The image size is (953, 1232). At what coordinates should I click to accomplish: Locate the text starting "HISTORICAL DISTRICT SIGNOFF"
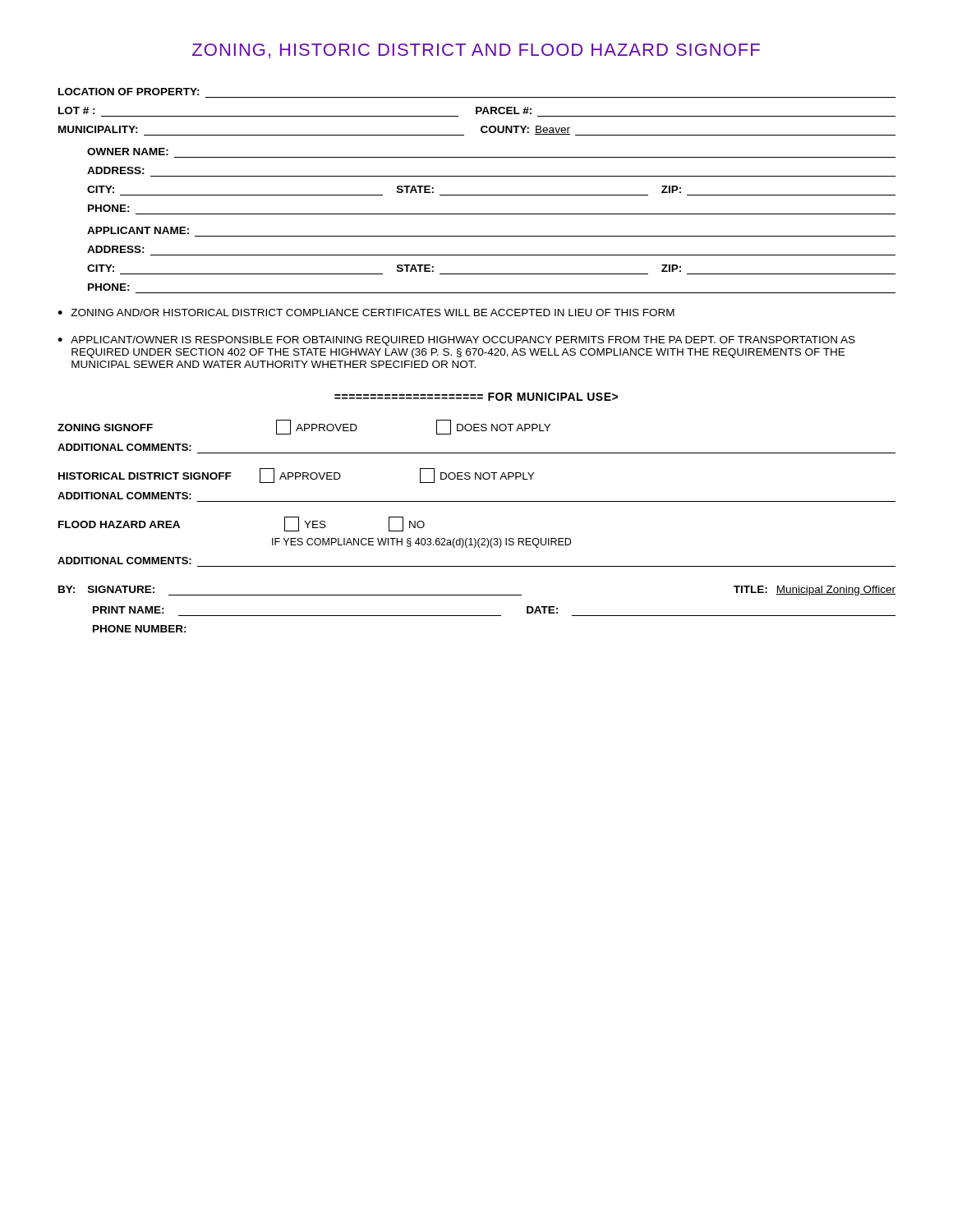(x=476, y=485)
